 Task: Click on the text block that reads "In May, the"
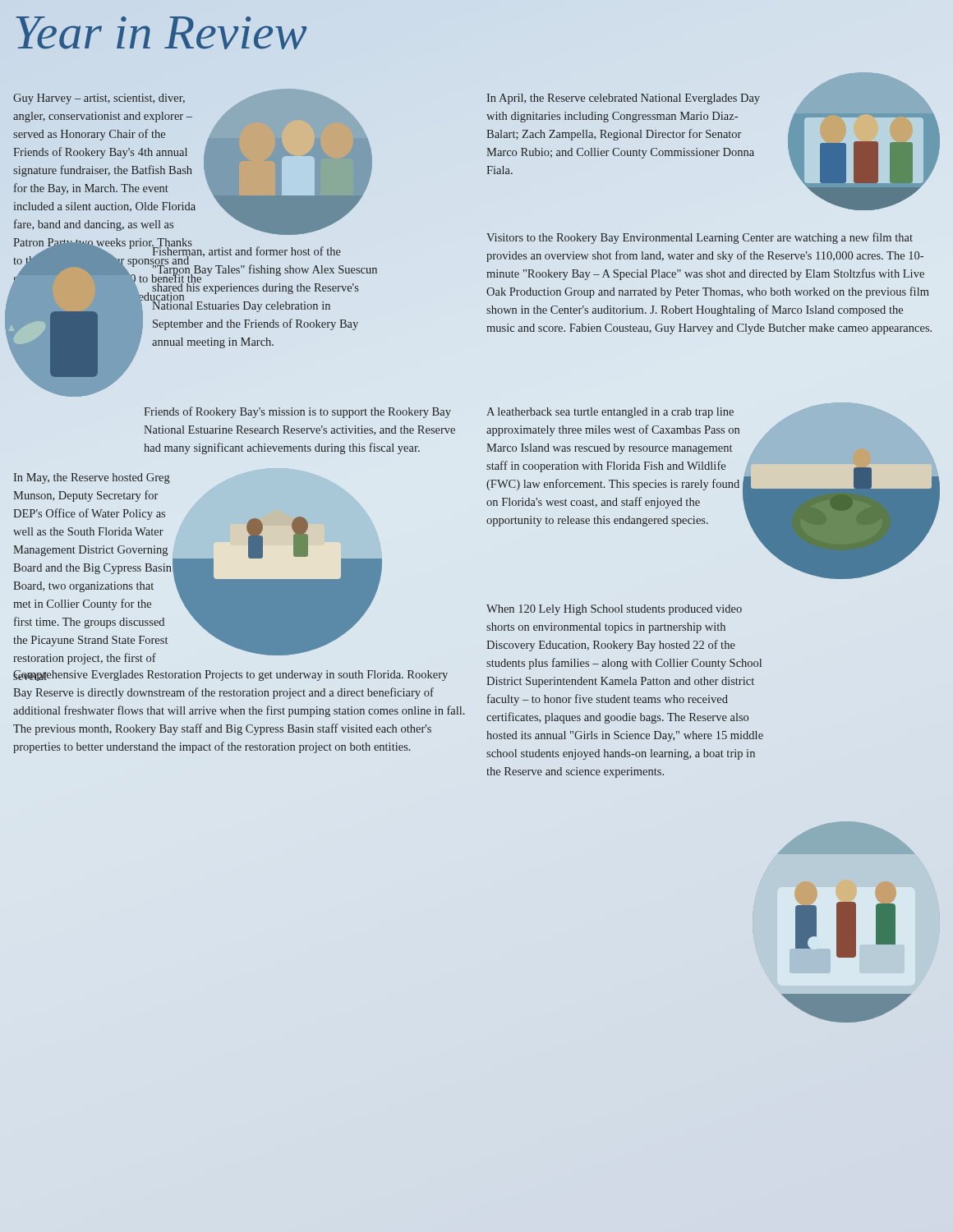(93, 577)
